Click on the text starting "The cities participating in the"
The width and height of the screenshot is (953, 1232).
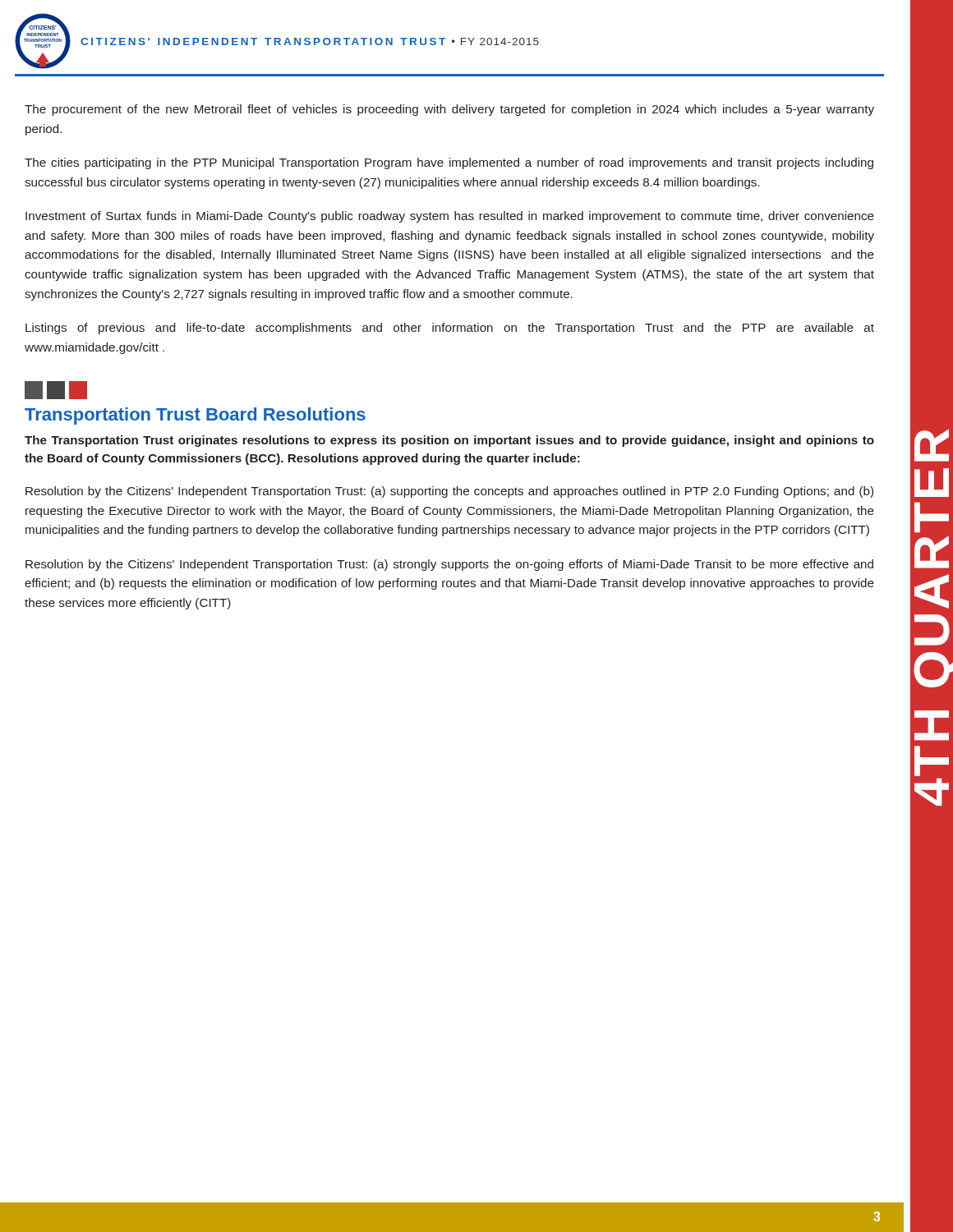click(449, 172)
